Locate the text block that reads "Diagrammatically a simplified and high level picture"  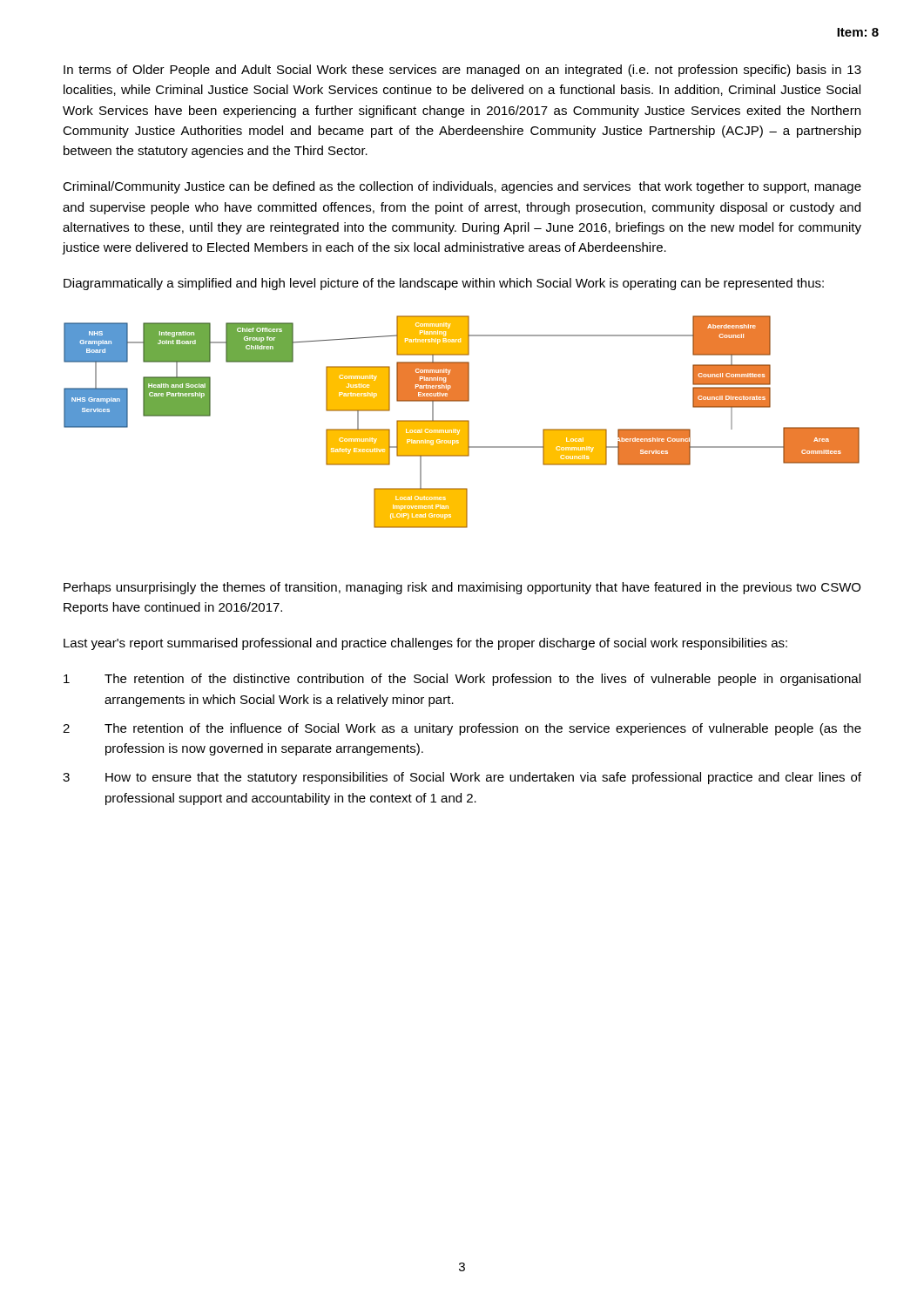(x=444, y=283)
